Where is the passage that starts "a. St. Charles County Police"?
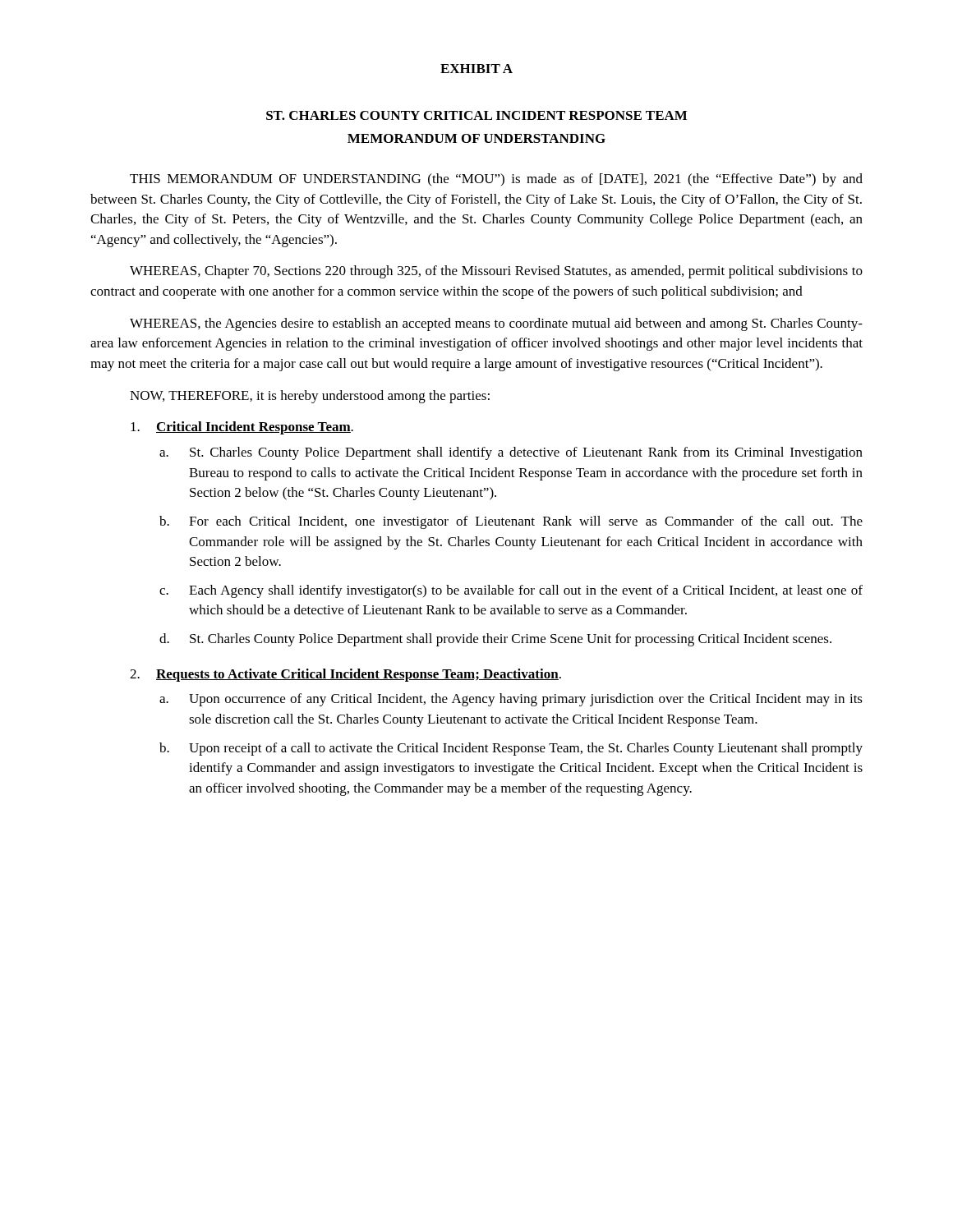 pyautogui.click(x=511, y=473)
